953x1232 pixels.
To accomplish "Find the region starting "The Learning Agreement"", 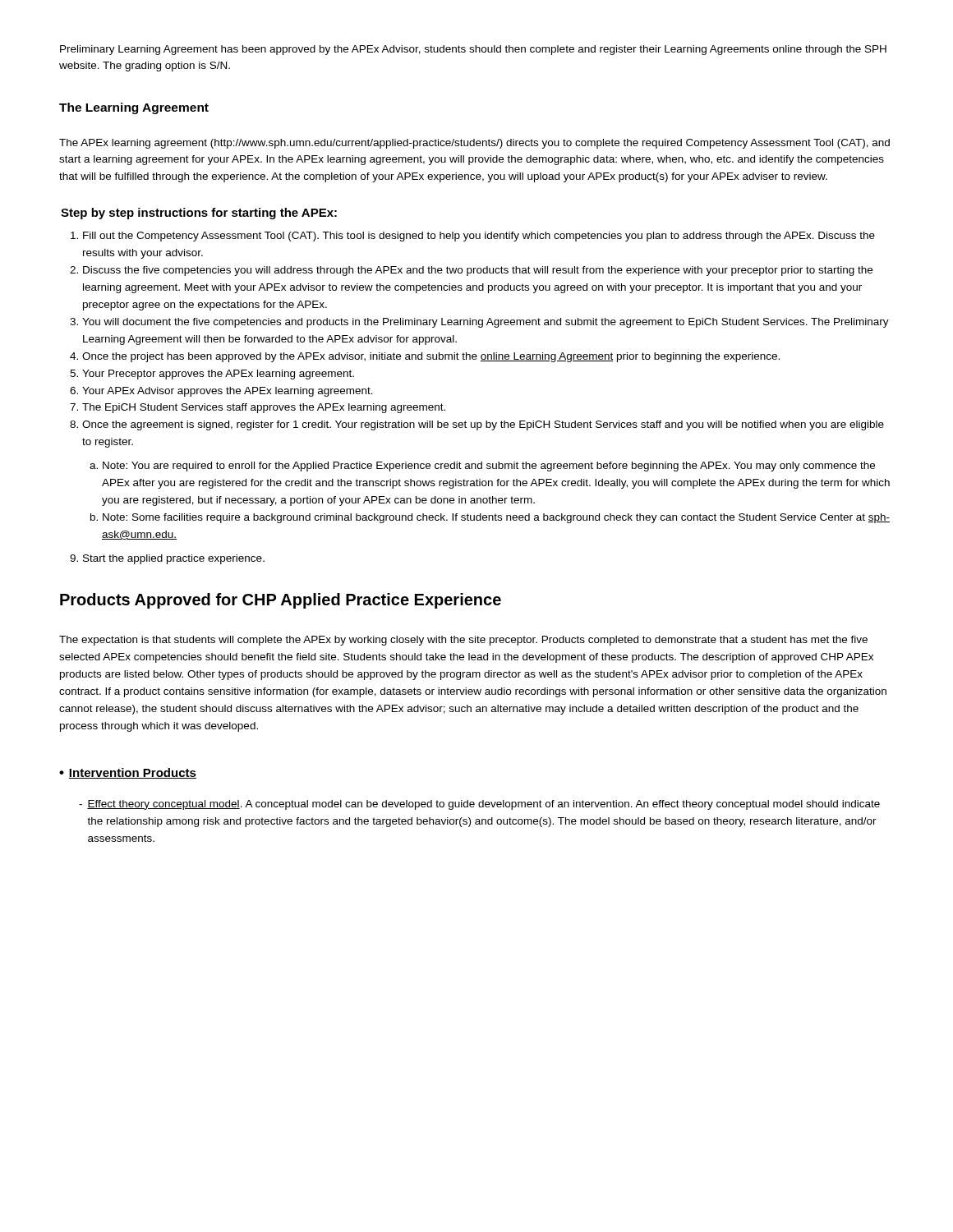I will [134, 108].
